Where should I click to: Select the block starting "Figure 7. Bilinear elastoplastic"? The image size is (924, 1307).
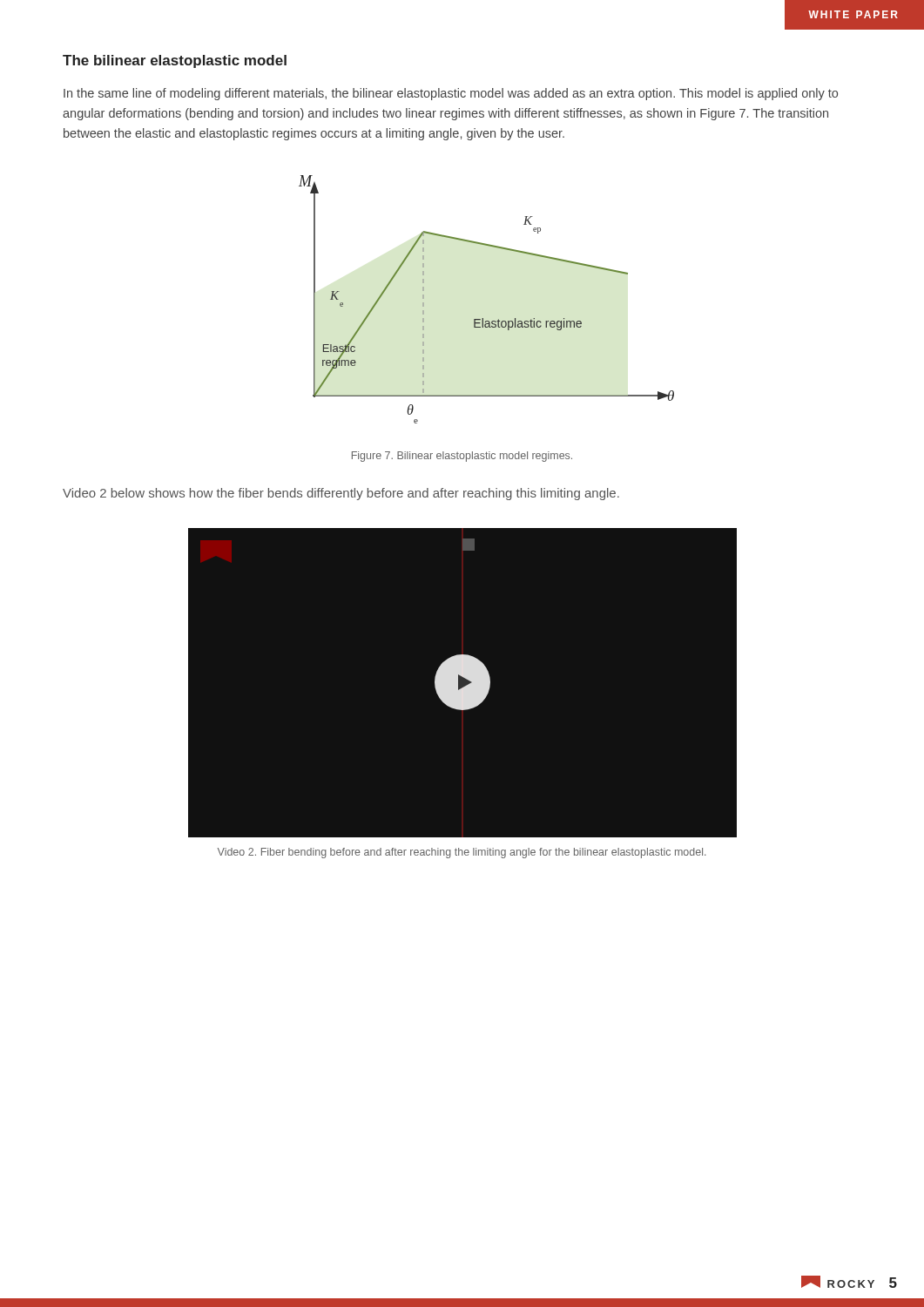[x=462, y=455]
